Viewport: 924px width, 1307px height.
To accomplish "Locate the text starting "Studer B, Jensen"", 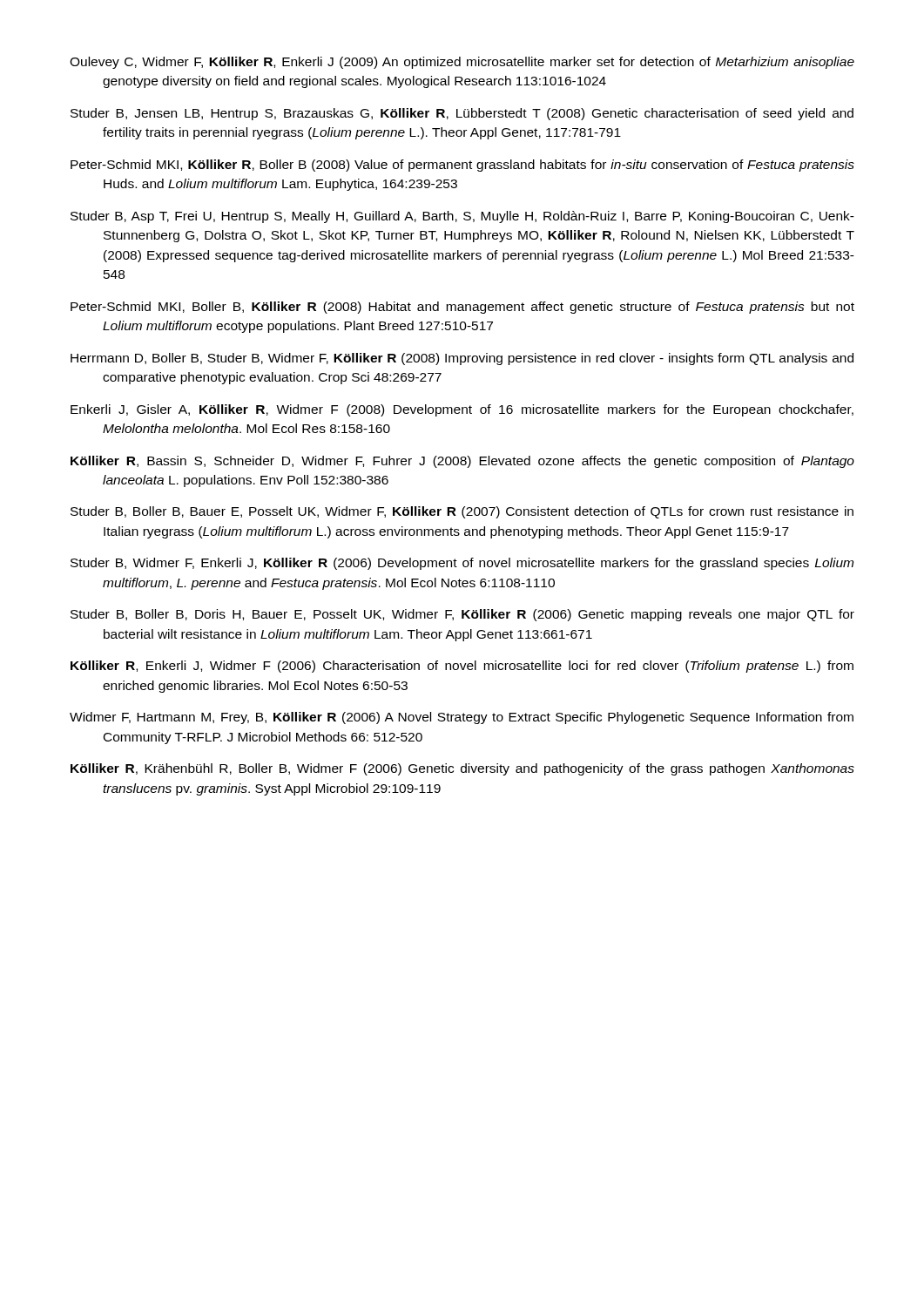I will [x=462, y=123].
